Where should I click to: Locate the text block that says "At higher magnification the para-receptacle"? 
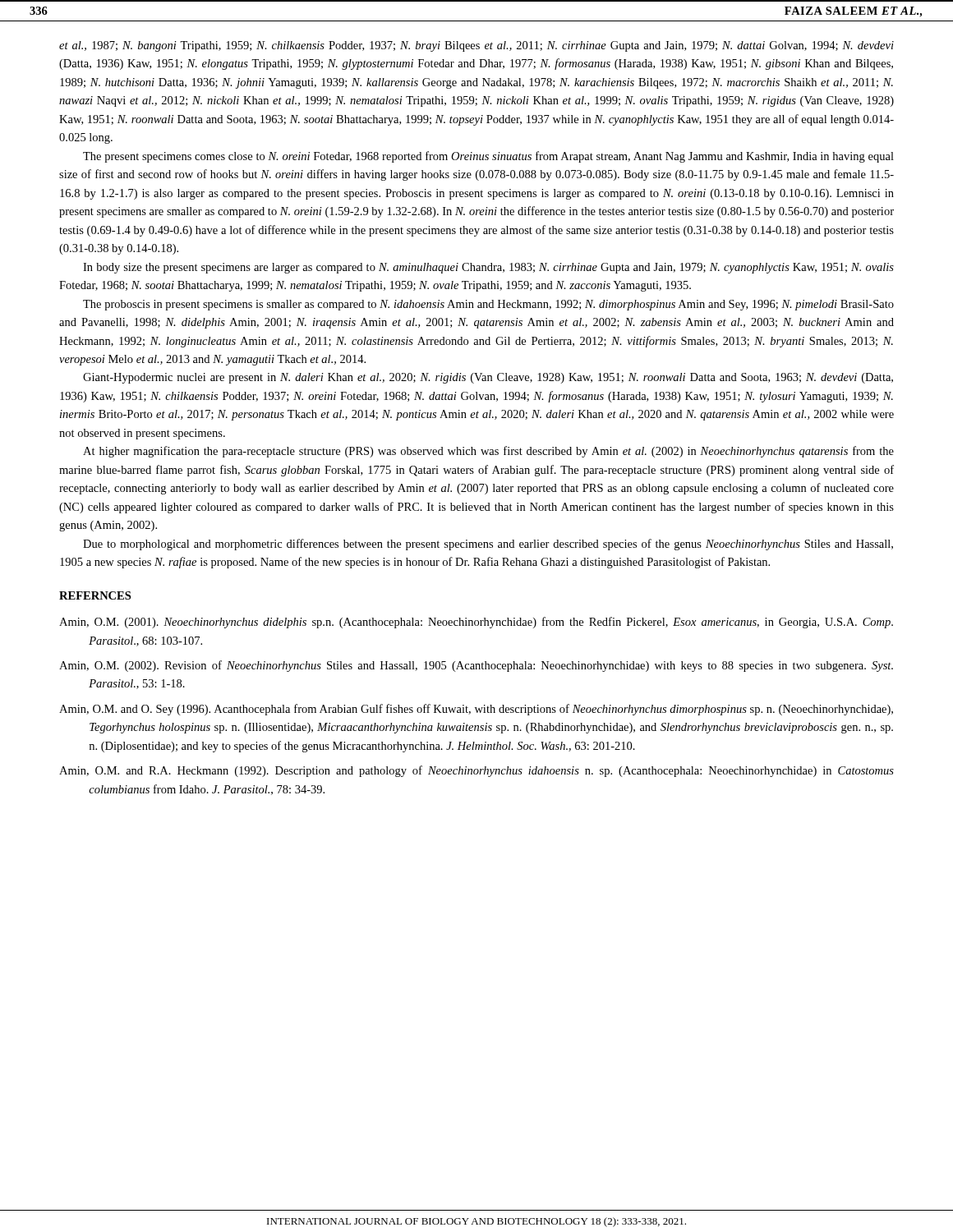476,488
